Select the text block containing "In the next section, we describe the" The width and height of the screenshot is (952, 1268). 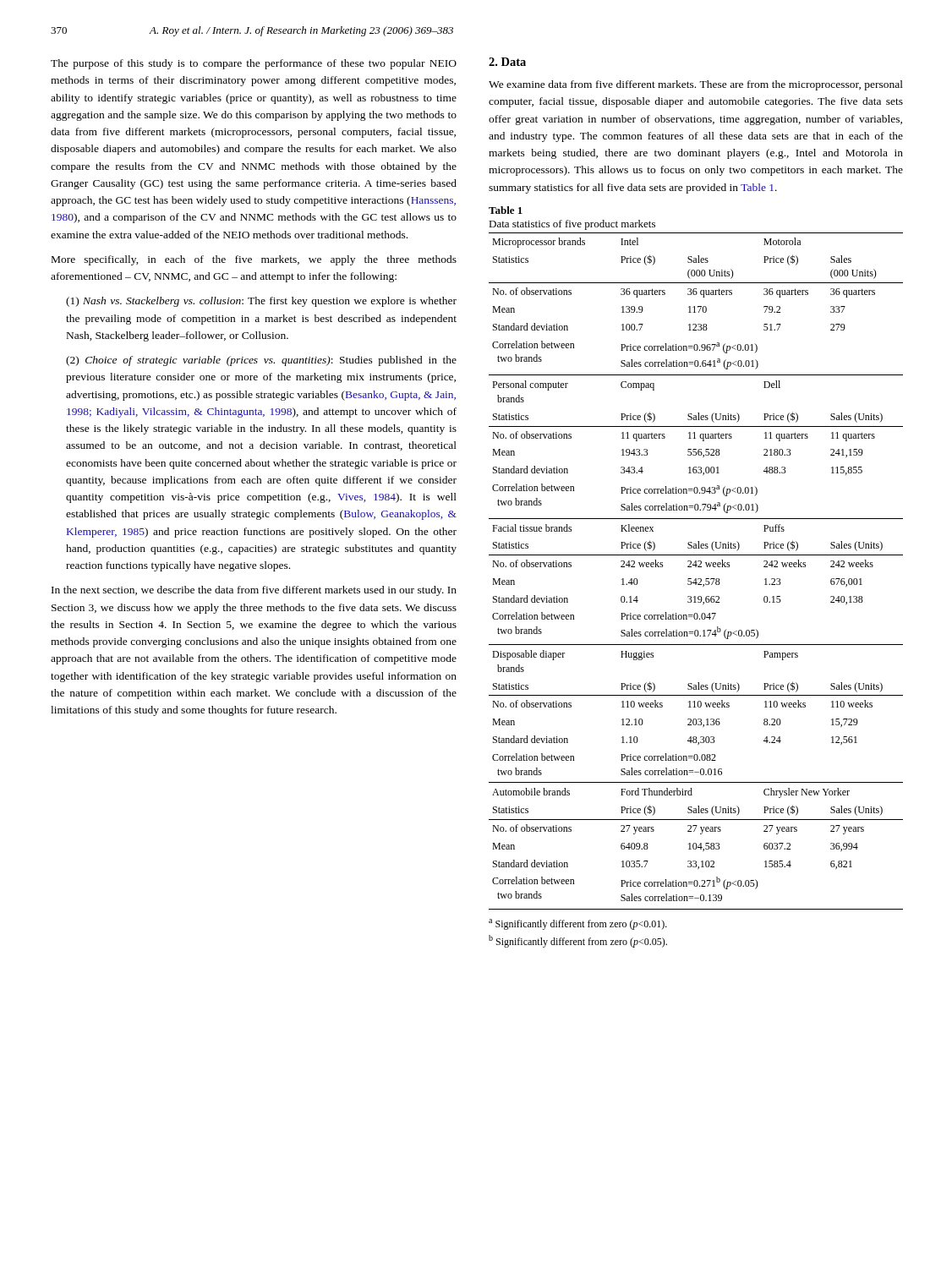coord(254,650)
